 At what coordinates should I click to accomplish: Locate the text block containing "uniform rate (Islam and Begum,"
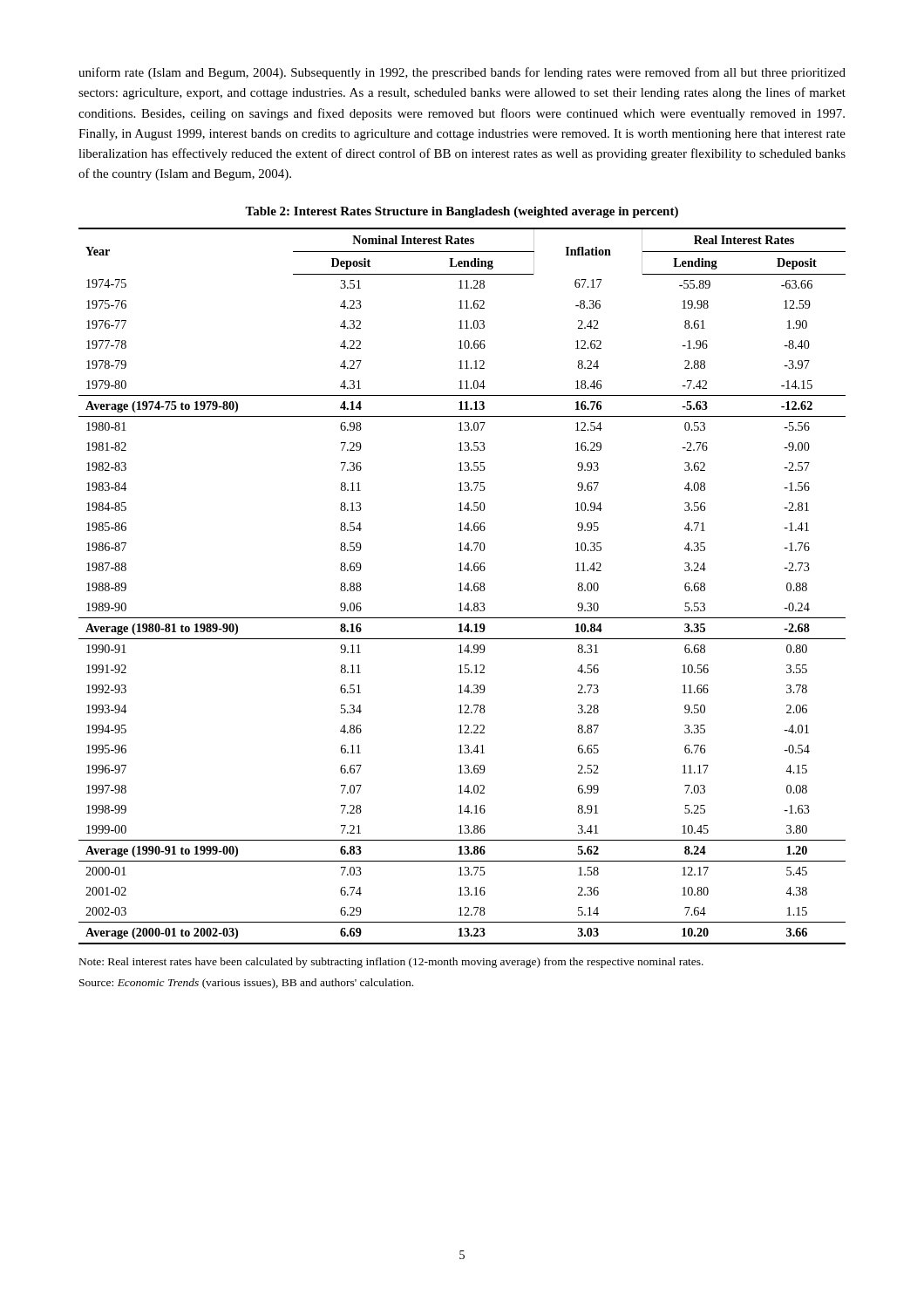(x=462, y=123)
